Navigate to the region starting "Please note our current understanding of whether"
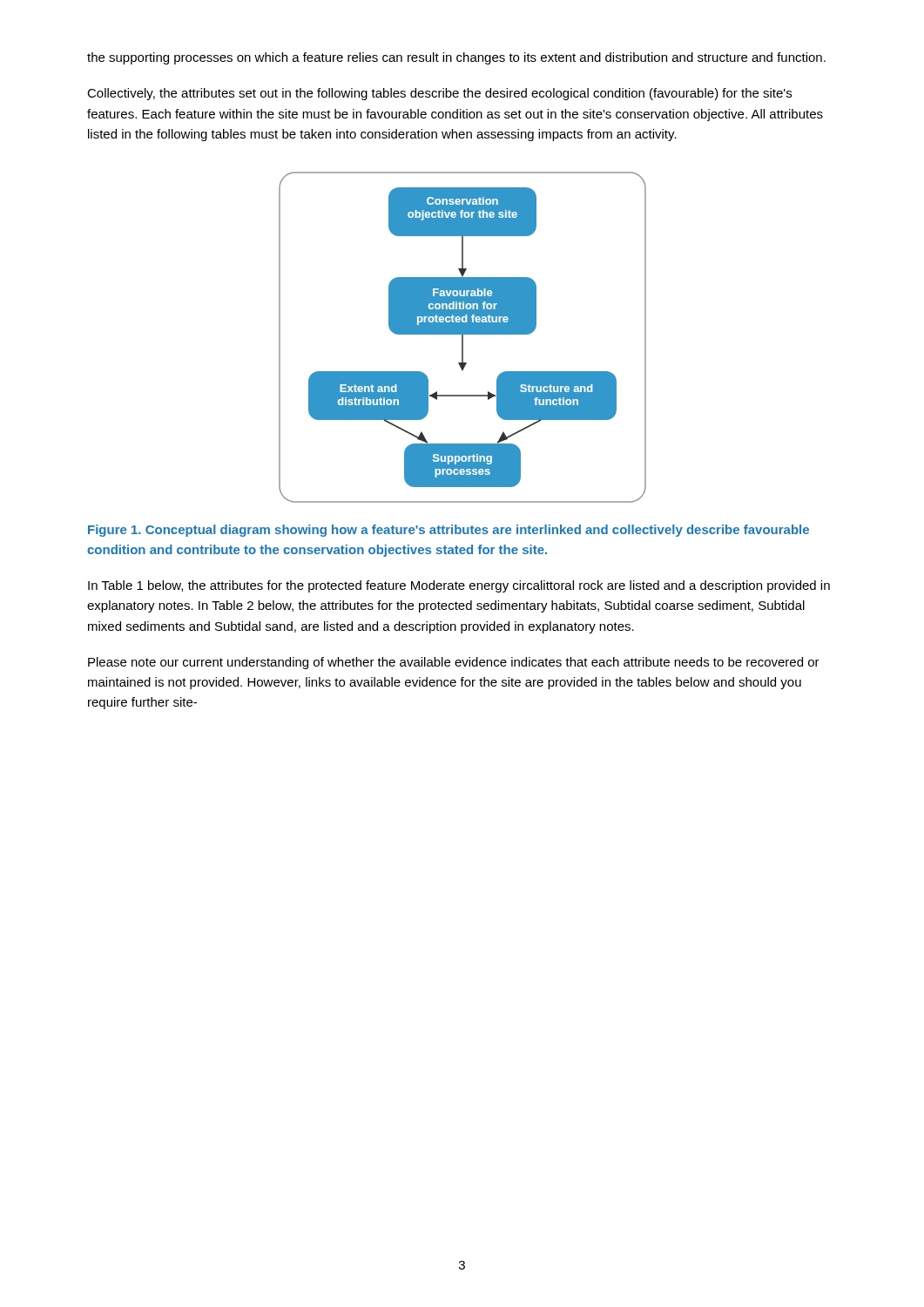 453,682
